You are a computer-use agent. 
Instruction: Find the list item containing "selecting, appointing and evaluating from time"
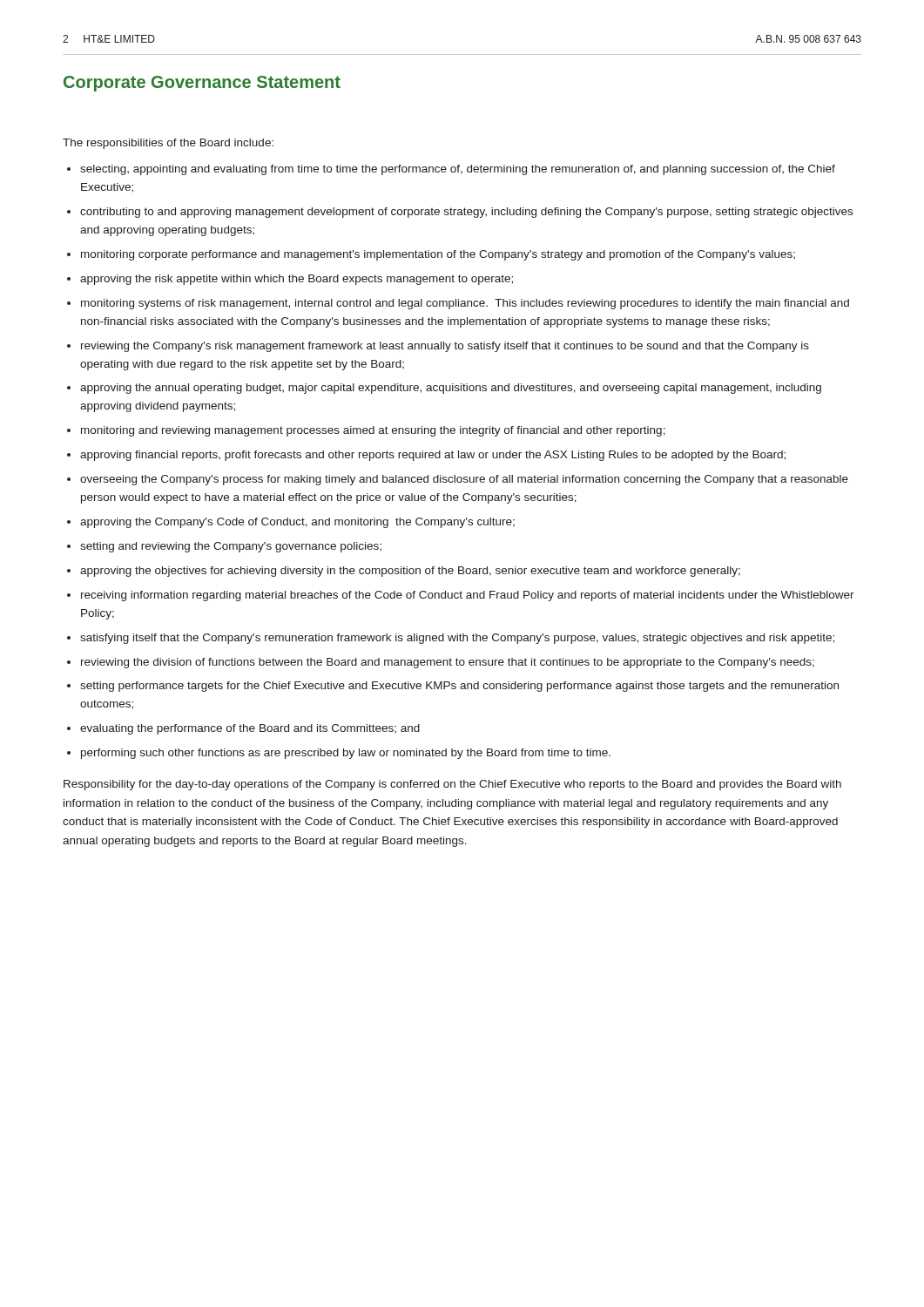click(458, 178)
